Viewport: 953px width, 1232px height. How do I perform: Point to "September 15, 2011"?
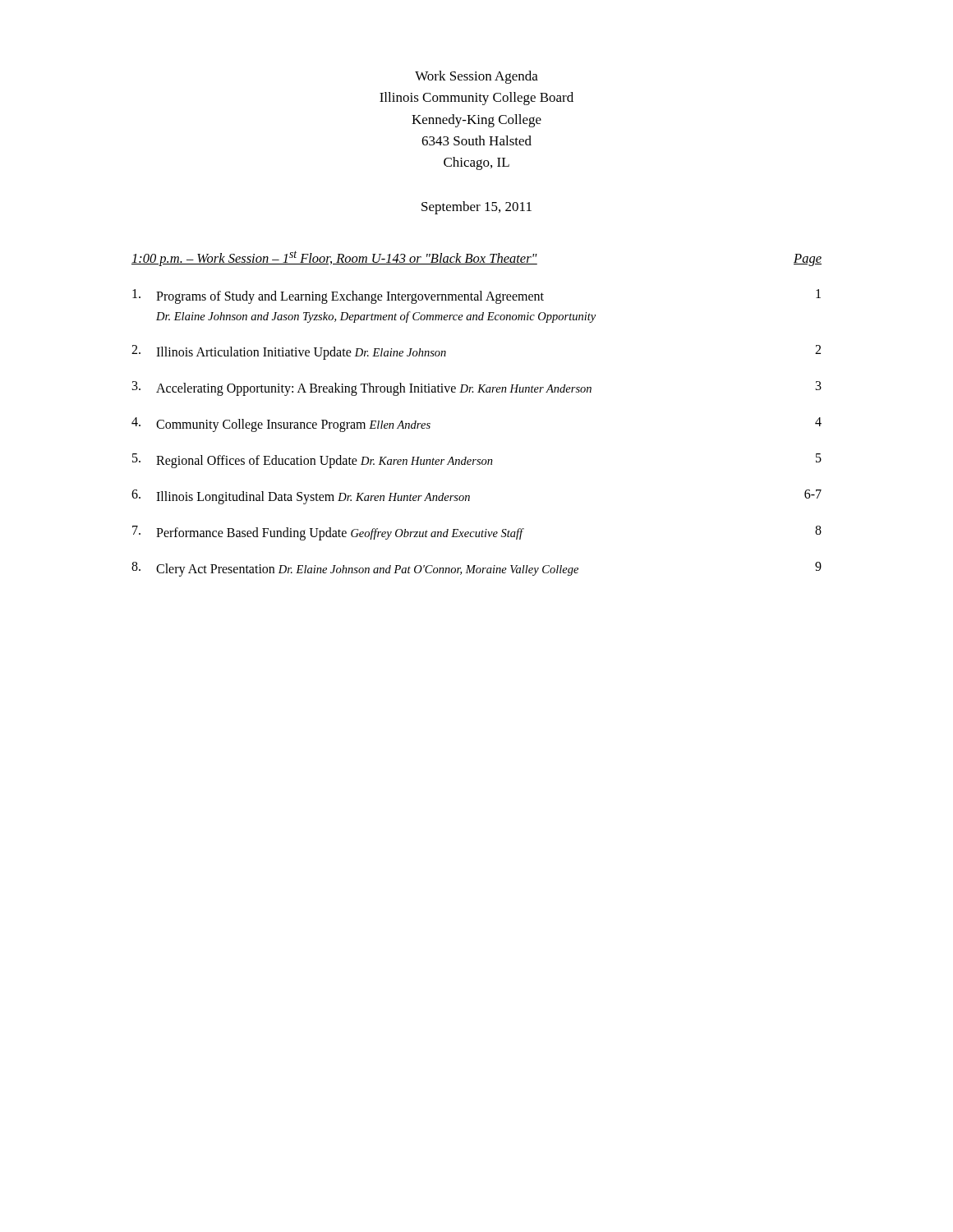[476, 206]
